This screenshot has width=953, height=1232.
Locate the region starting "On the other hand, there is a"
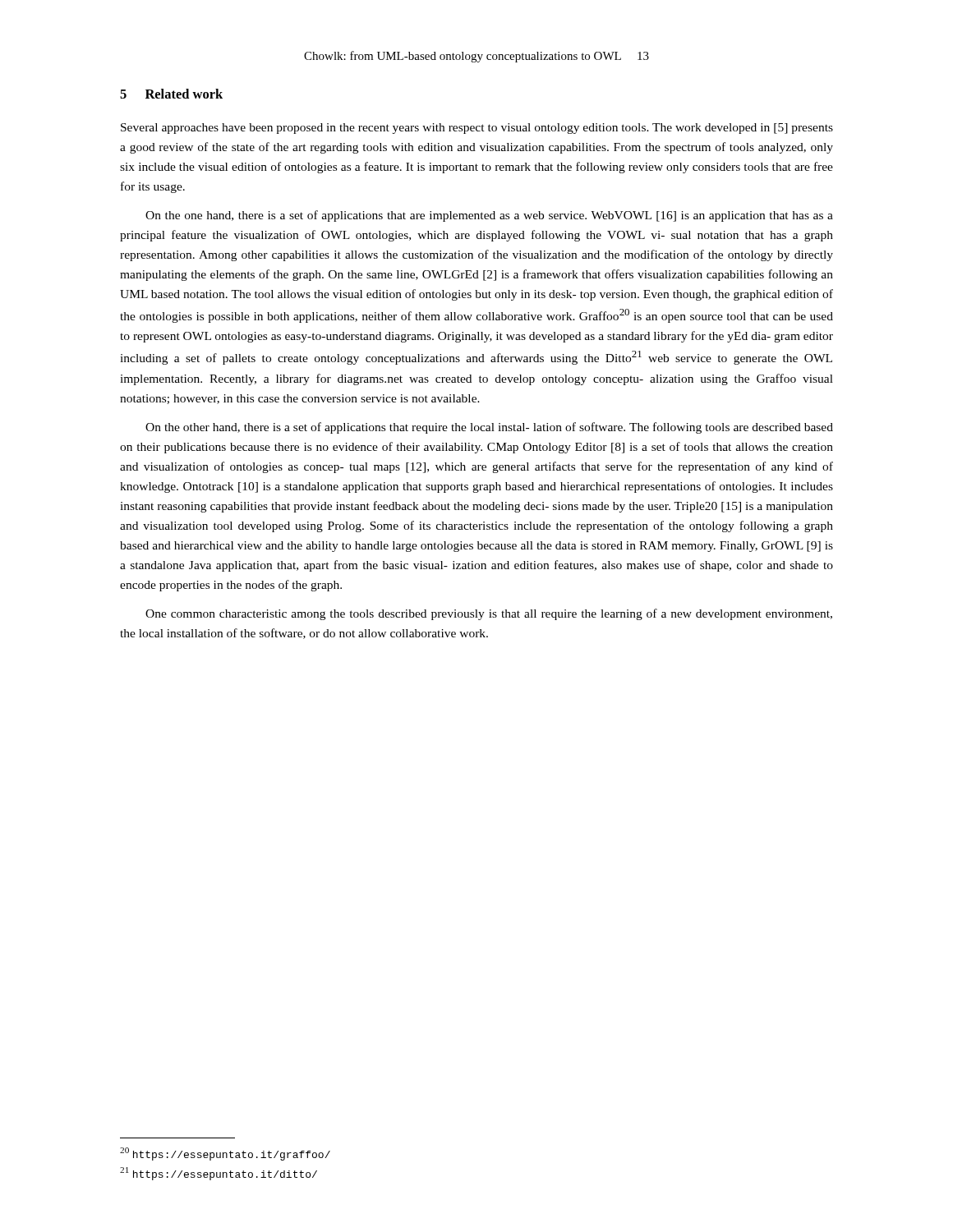tap(476, 506)
